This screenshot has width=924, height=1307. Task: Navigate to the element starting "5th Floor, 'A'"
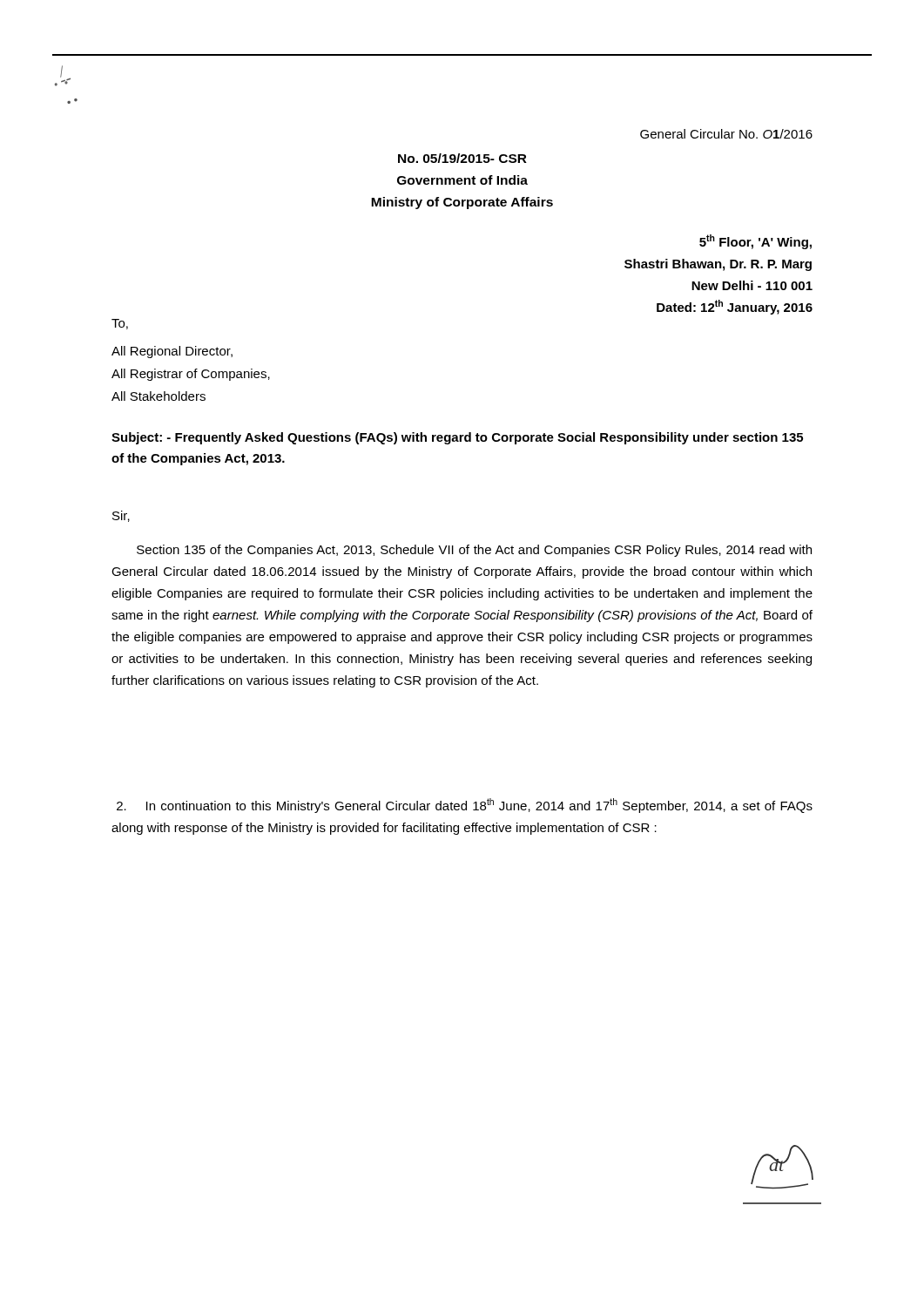coord(718,274)
